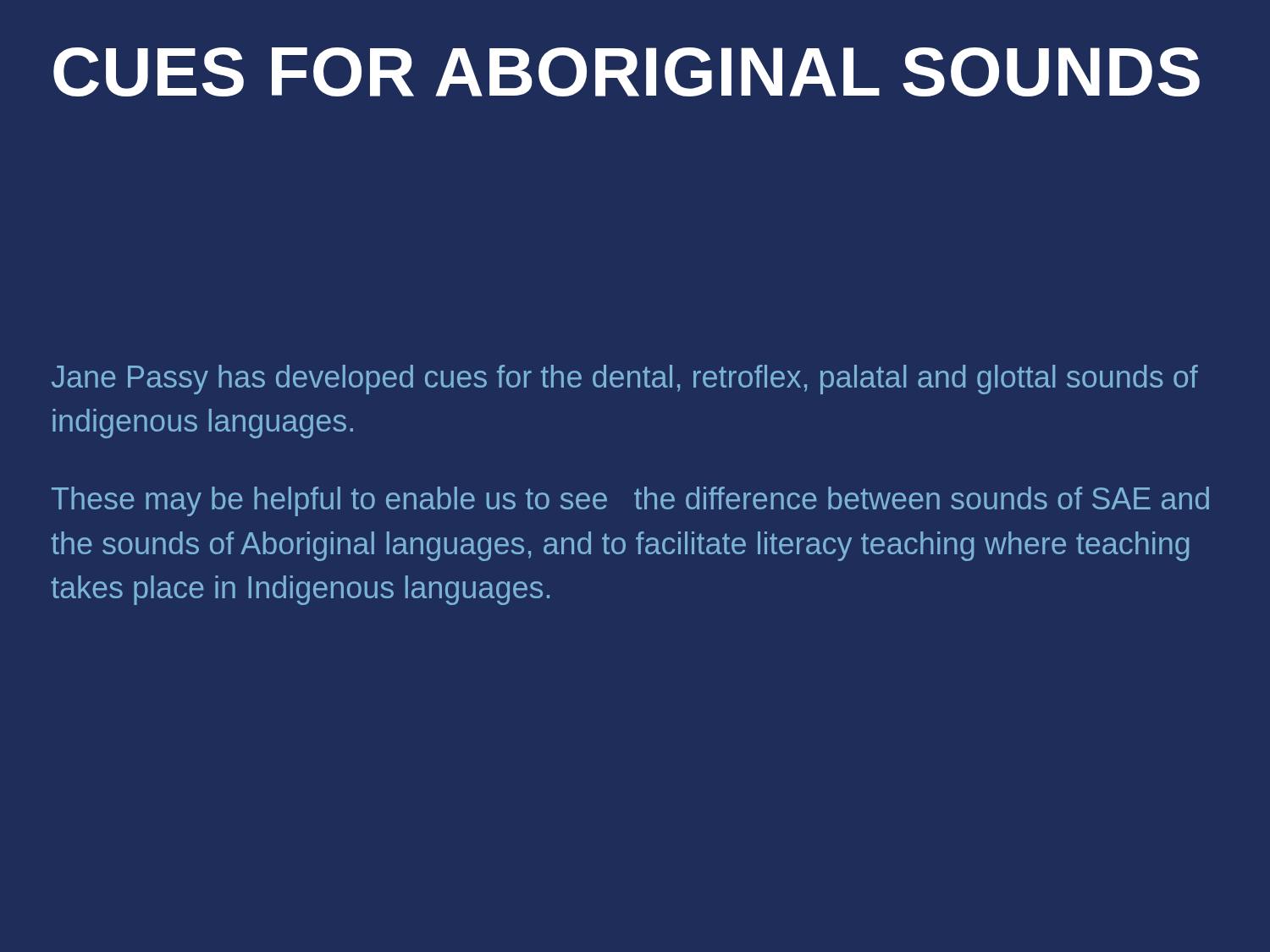Locate the title that reads "CUES FOR ABORIGINAL SOUNDS"

point(627,72)
